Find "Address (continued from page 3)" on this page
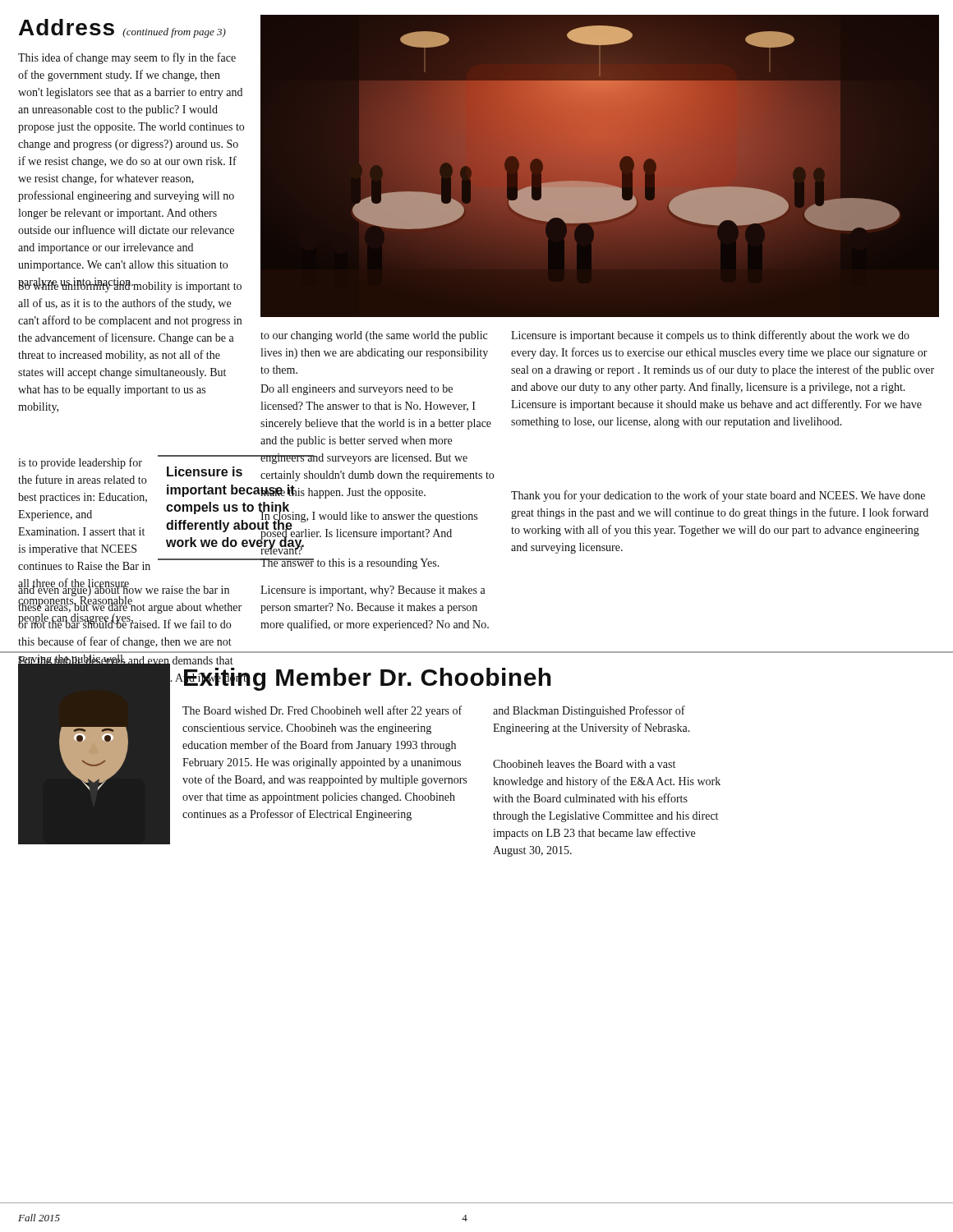Screen dimensions: 1232x953 (x=122, y=28)
